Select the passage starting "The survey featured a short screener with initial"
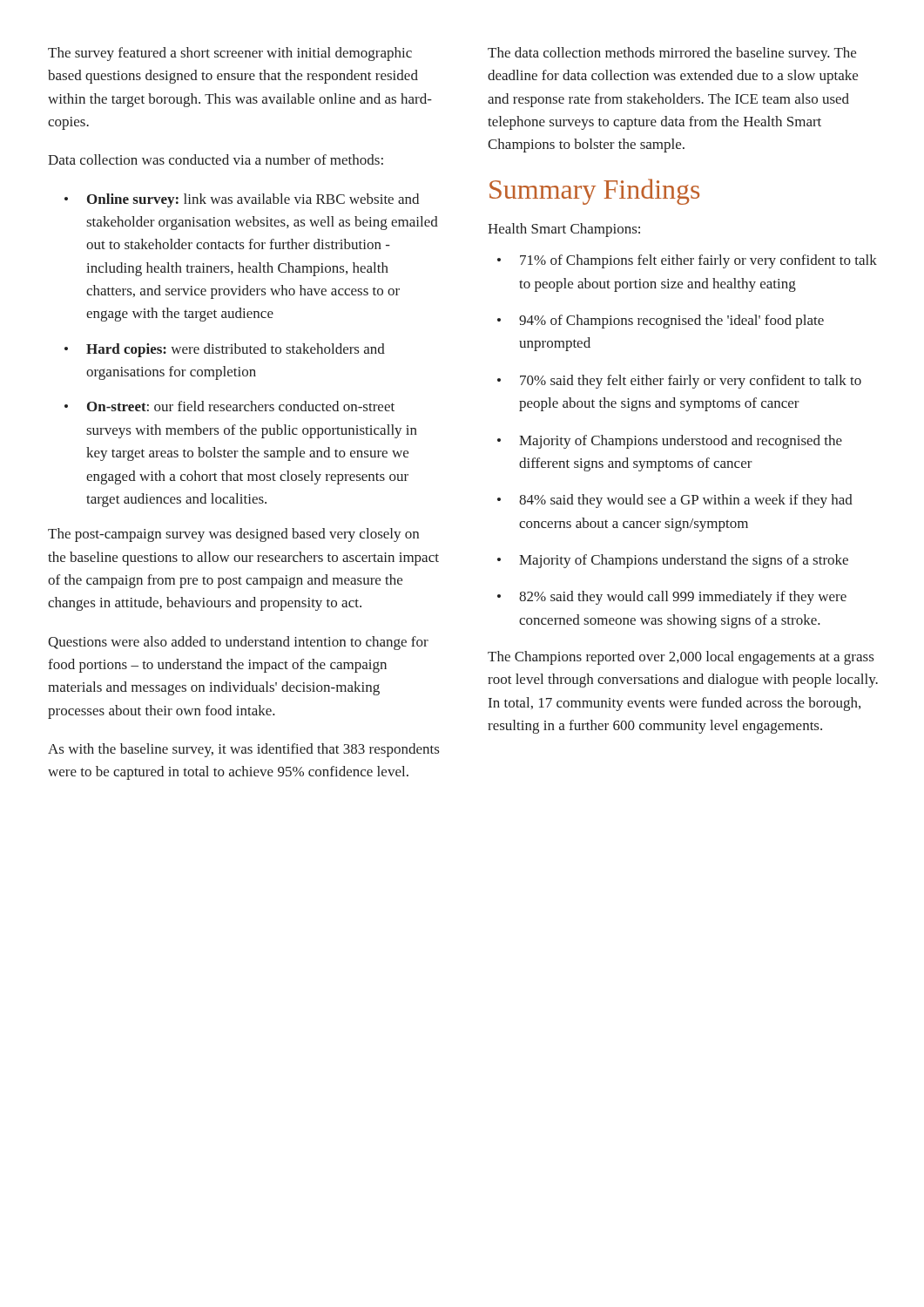 point(240,87)
